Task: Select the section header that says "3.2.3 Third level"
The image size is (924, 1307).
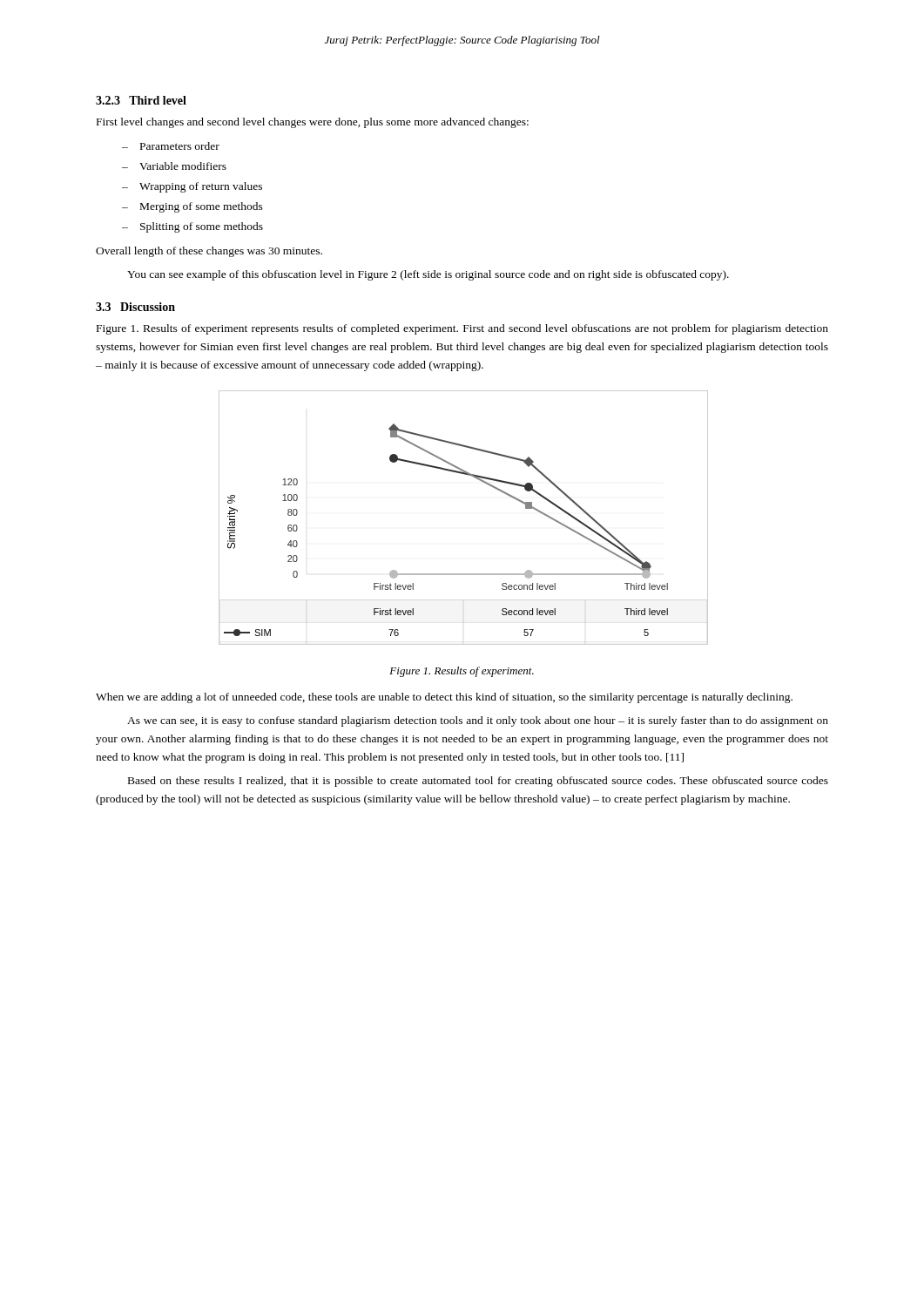Action: tap(141, 101)
